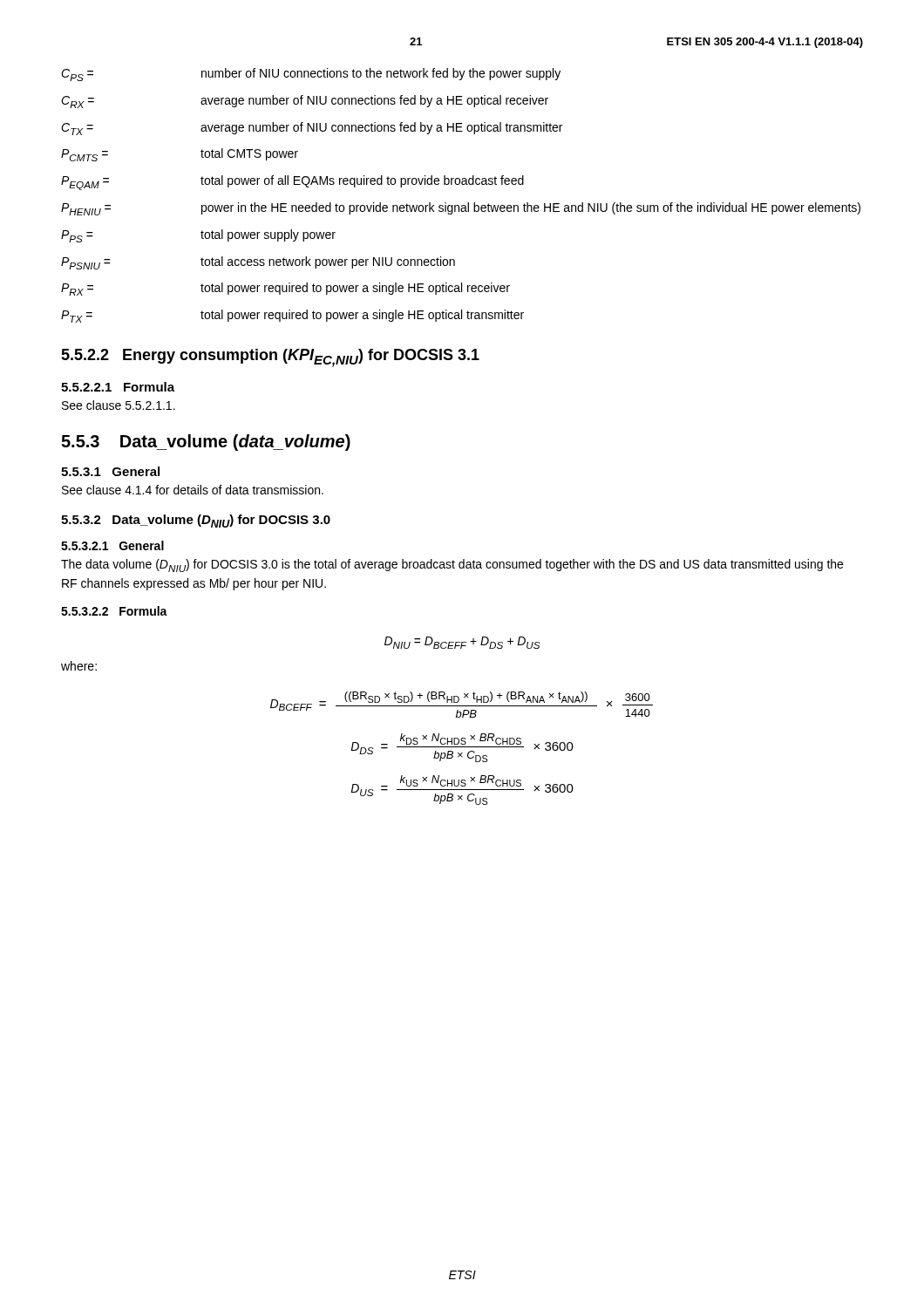Select the region starting "DBCEFF = ((BRSD × tSD) + (BRHD ×"
The width and height of the screenshot is (924, 1308).
[x=461, y=705]
